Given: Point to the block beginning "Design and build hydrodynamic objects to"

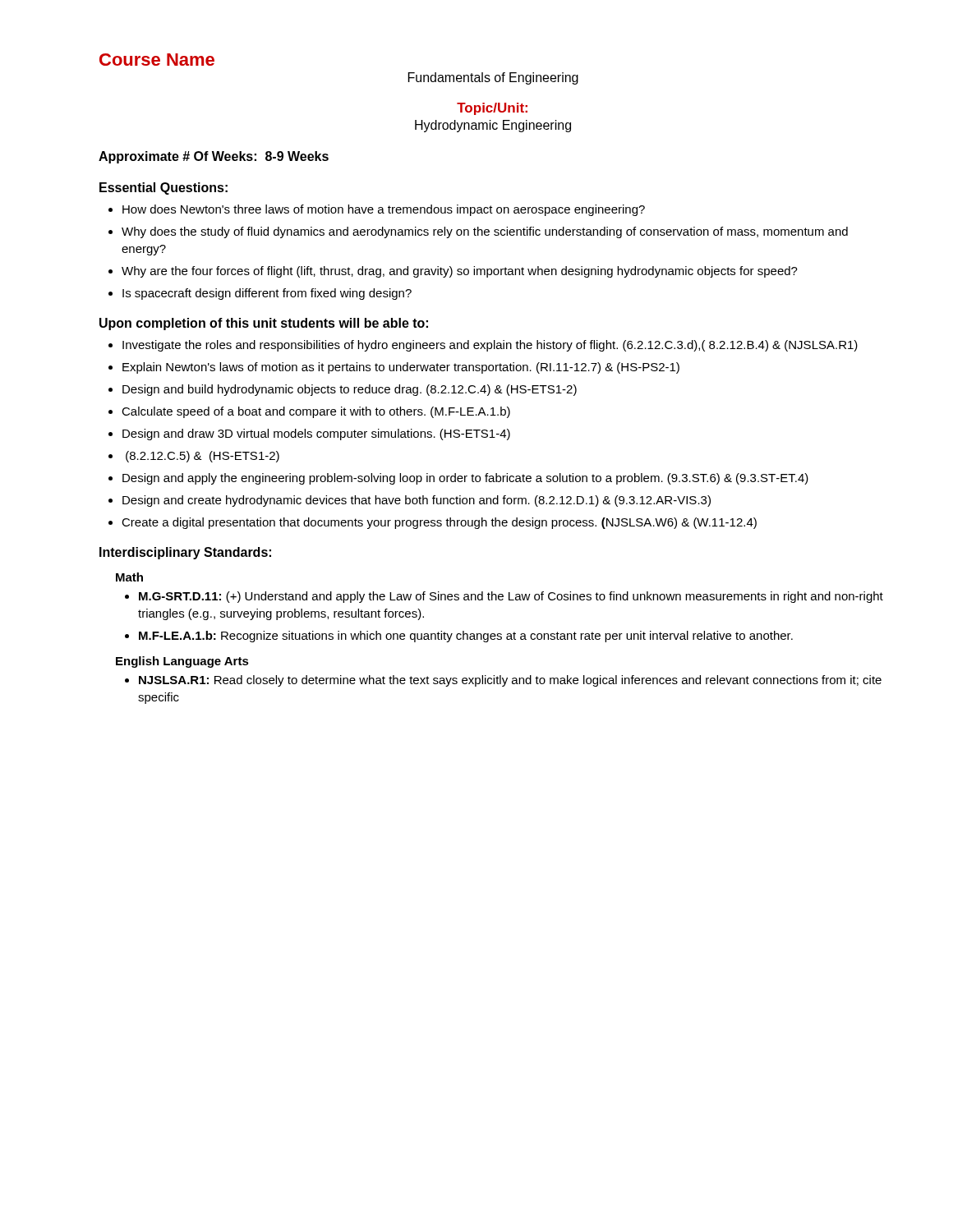Looking at the screenshot, I should tap(349, 389).
